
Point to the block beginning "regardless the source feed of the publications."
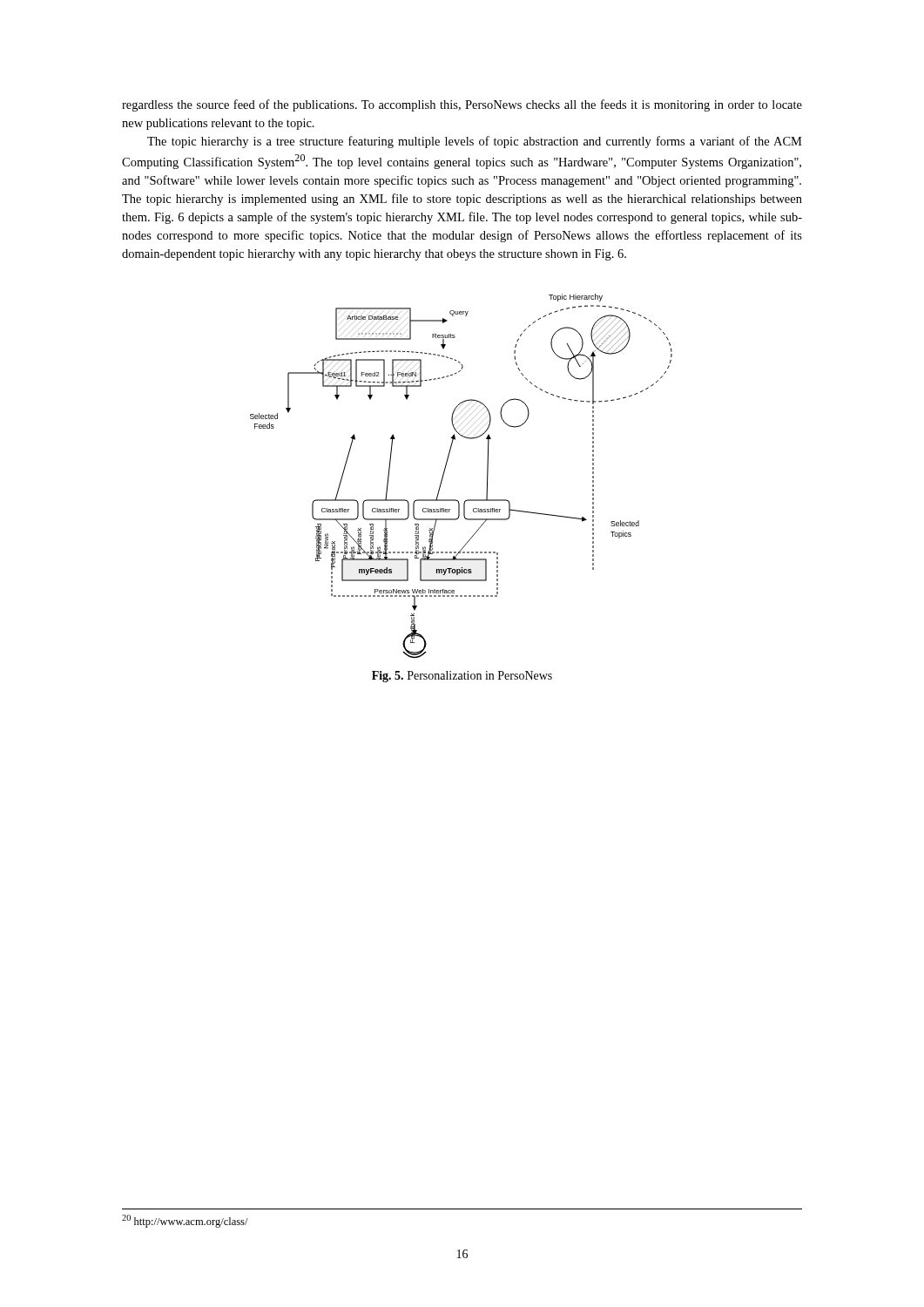tap(462, 179)
